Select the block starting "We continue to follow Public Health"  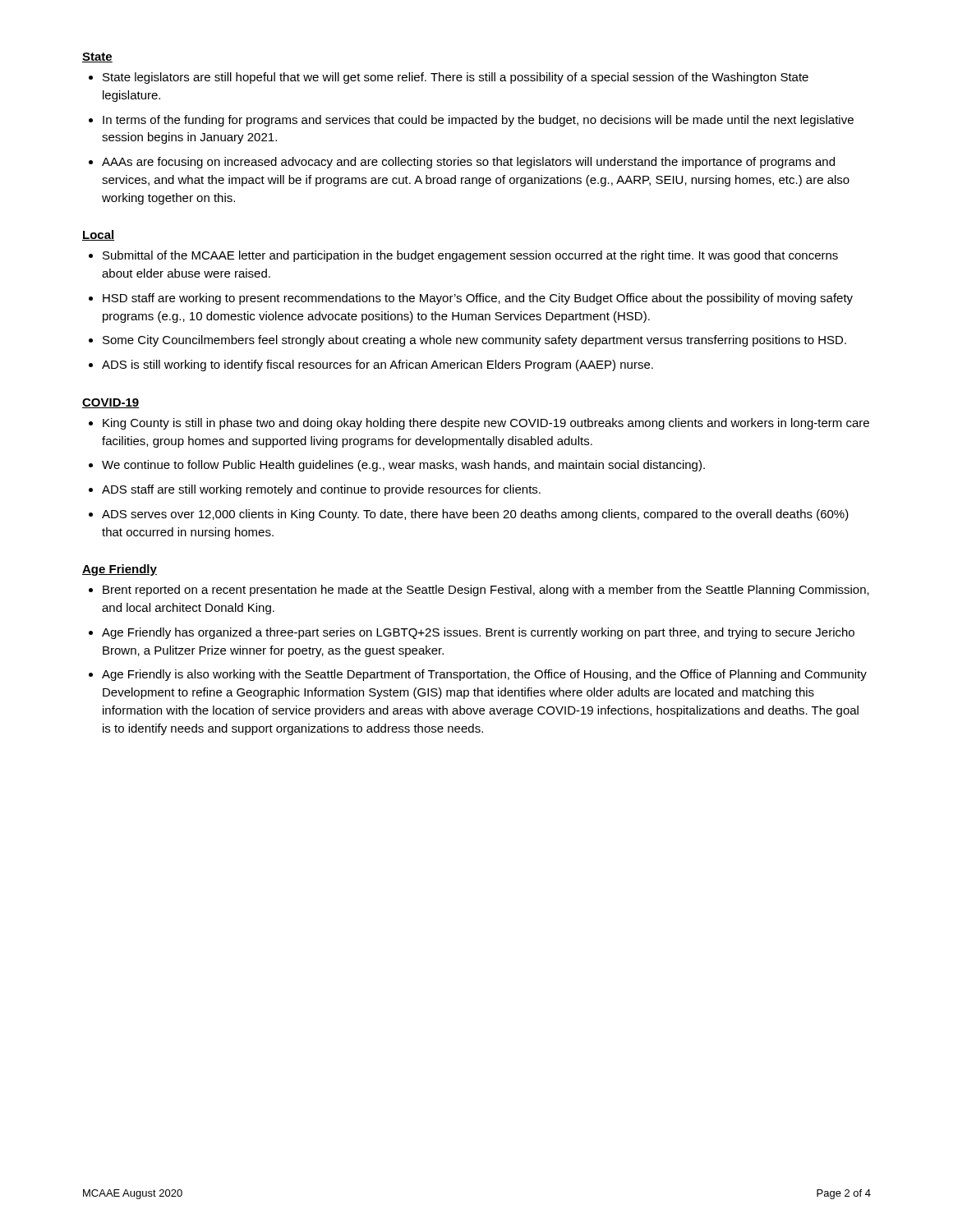(x=404, y=465)
